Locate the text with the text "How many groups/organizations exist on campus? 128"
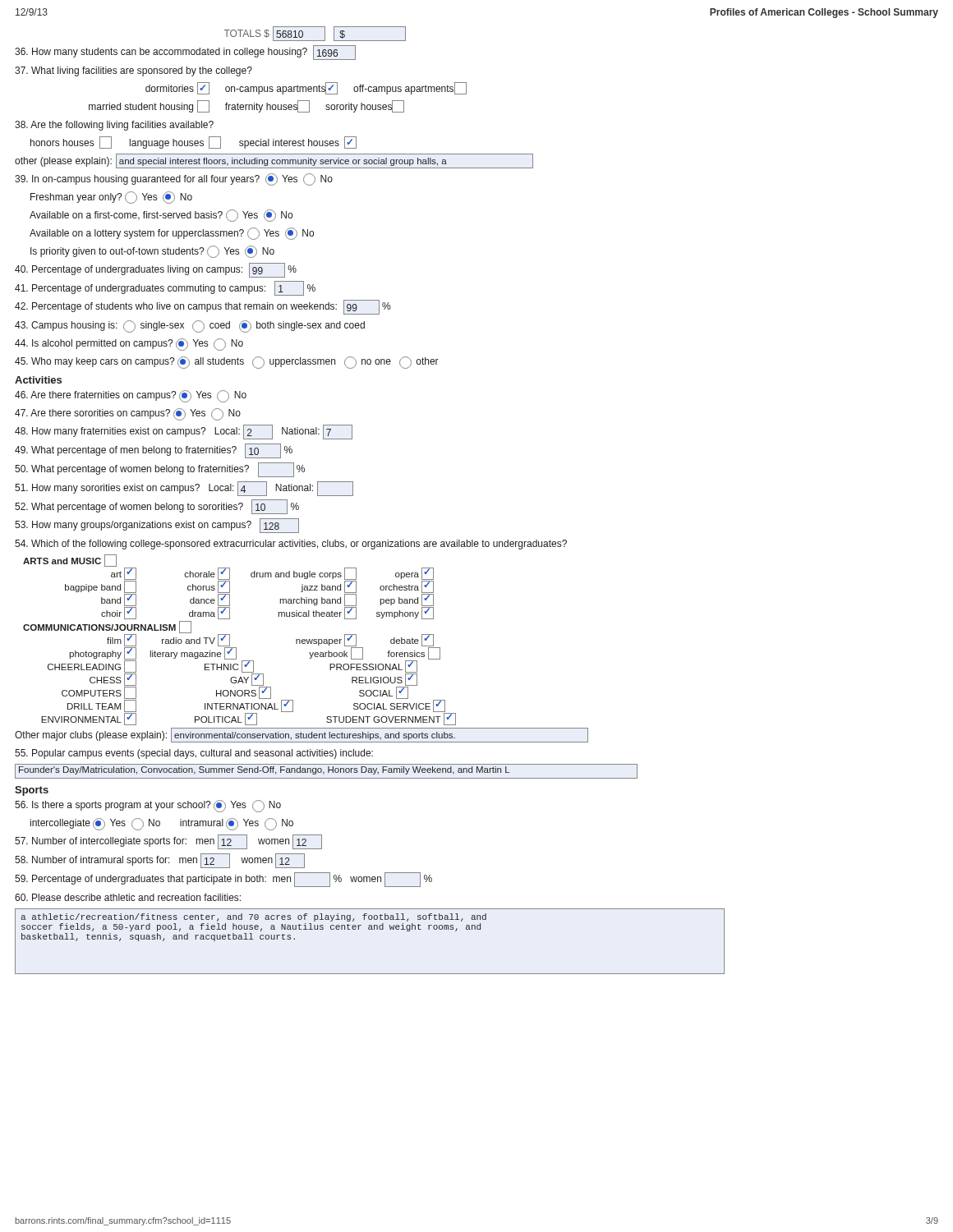This screenshot has width=953, height=1232. pos(157,526)
